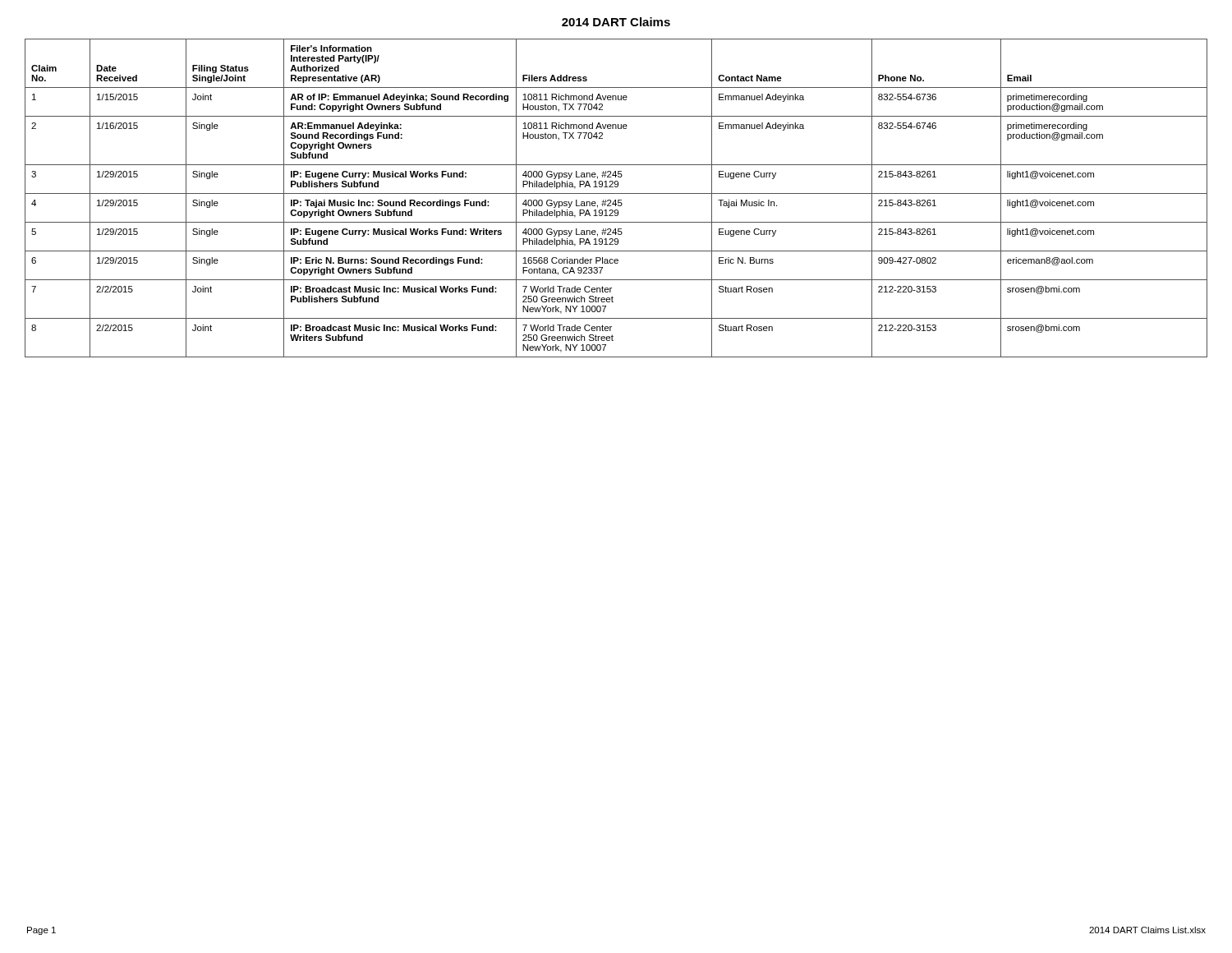Select a table
Screen dimensions: 953x1232
point(616,198)
